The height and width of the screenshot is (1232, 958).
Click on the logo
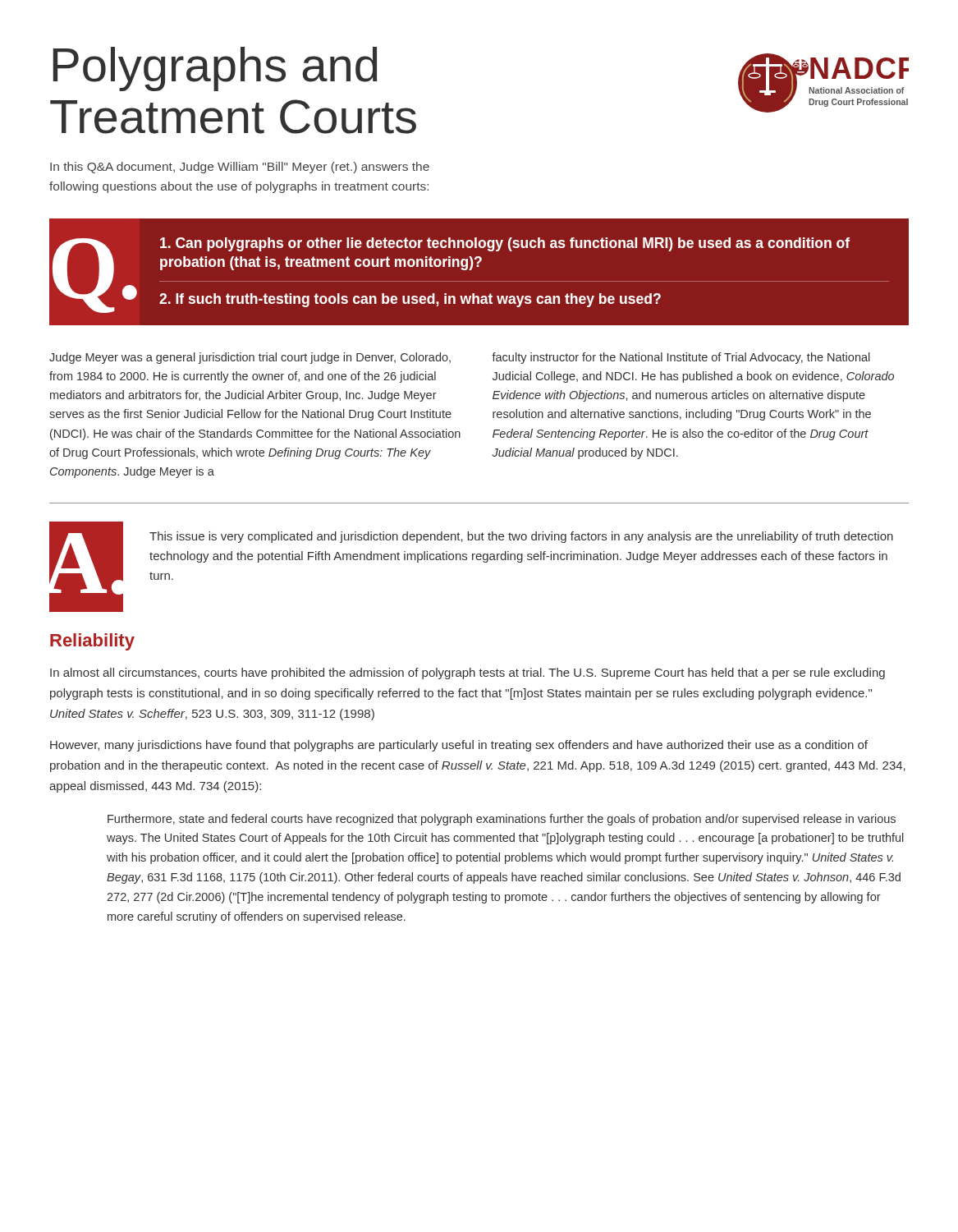click(823, 80)
